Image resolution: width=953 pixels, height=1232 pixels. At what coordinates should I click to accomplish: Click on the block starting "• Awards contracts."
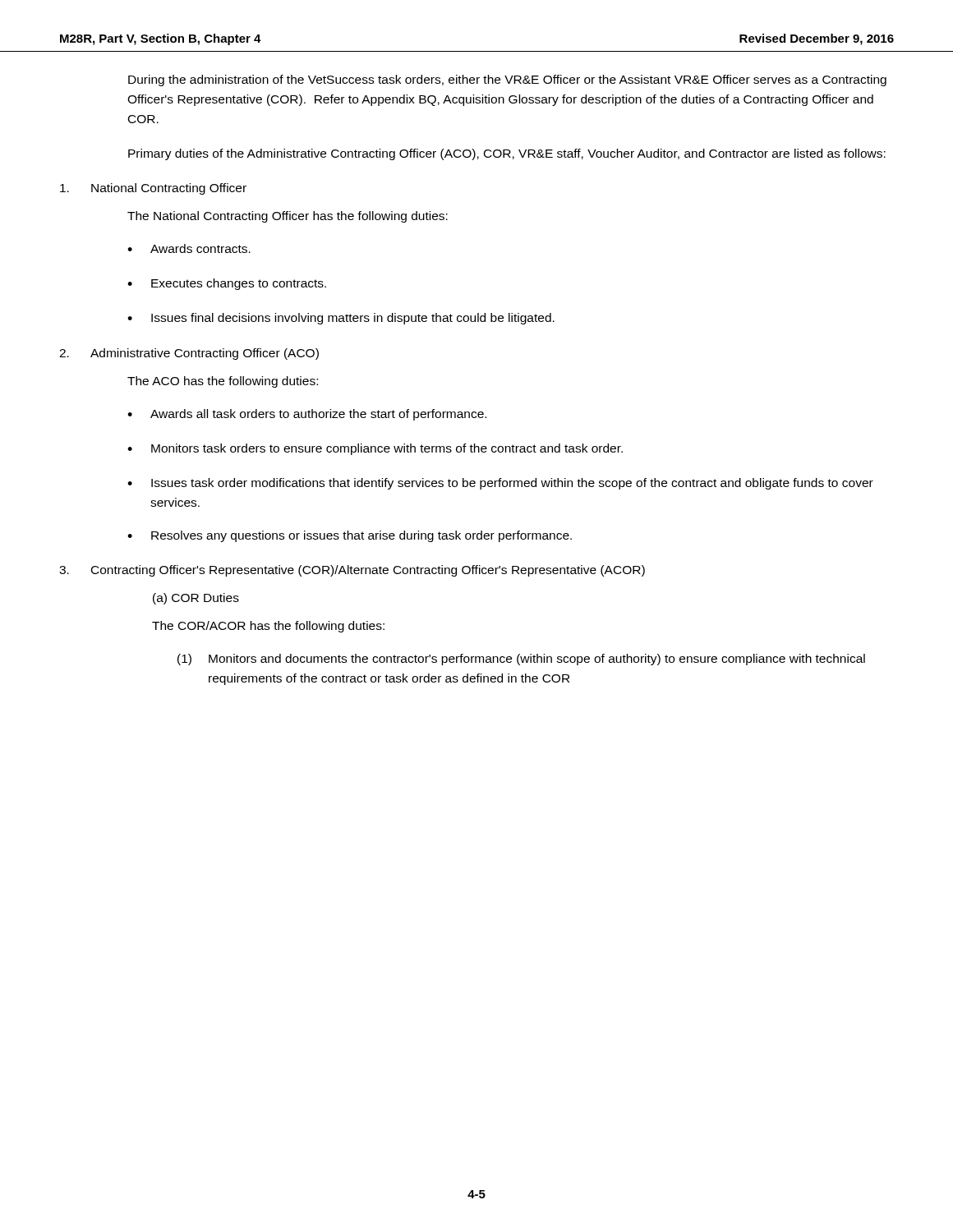[x=189, y=248]
